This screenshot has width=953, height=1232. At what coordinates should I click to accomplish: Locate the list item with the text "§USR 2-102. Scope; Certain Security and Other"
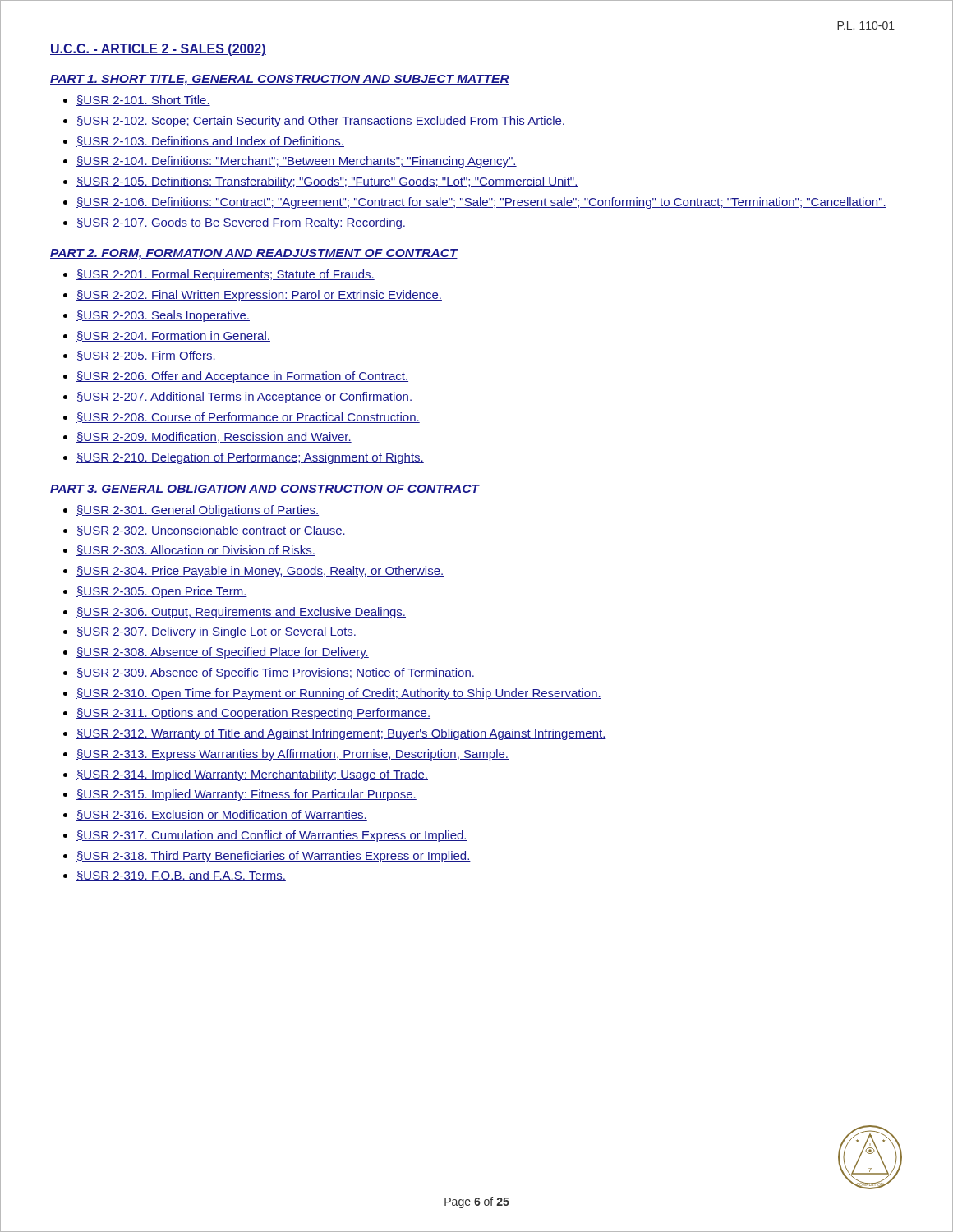pos(321,120)
